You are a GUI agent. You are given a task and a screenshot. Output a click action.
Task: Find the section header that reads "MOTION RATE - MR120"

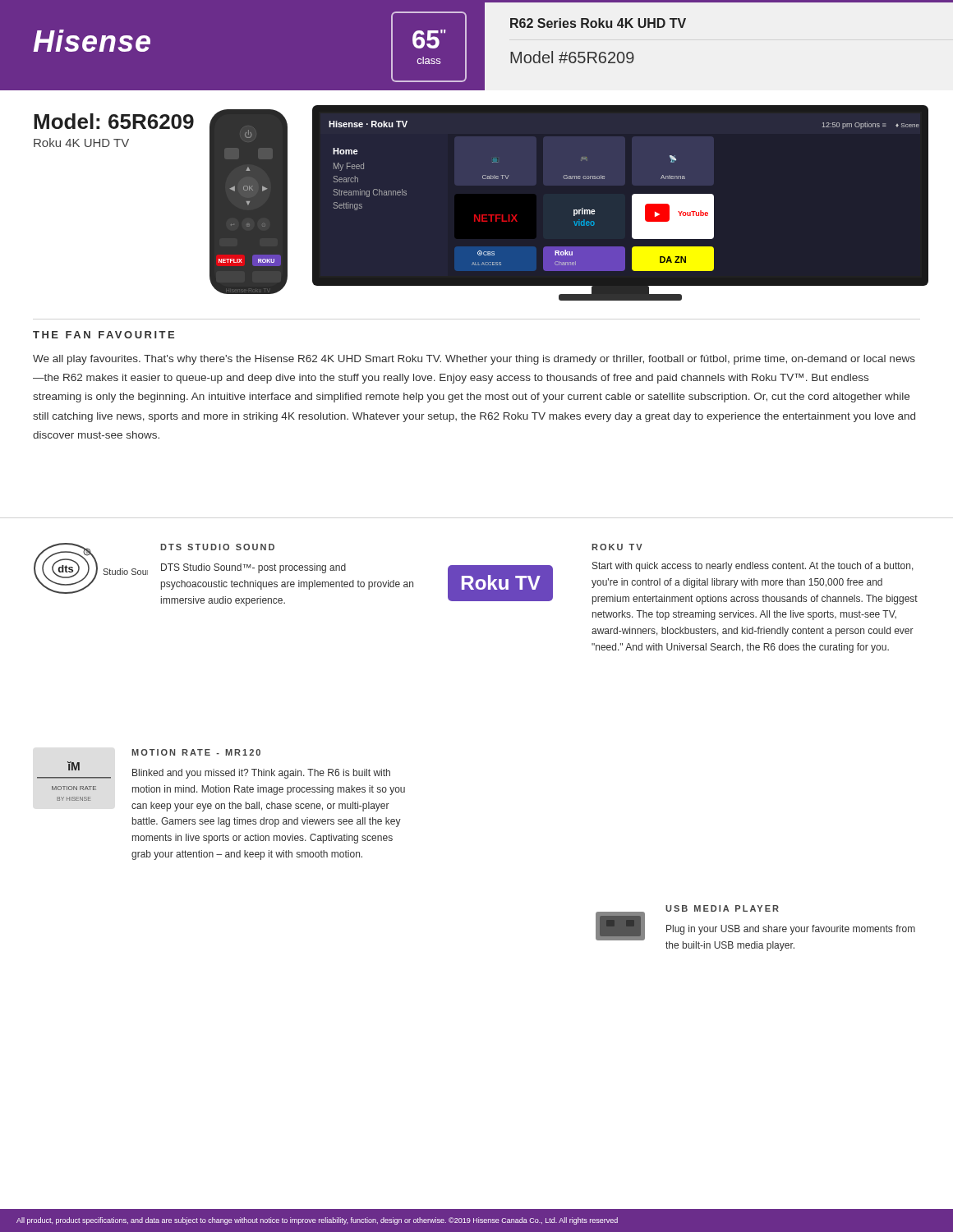[197, 752]
